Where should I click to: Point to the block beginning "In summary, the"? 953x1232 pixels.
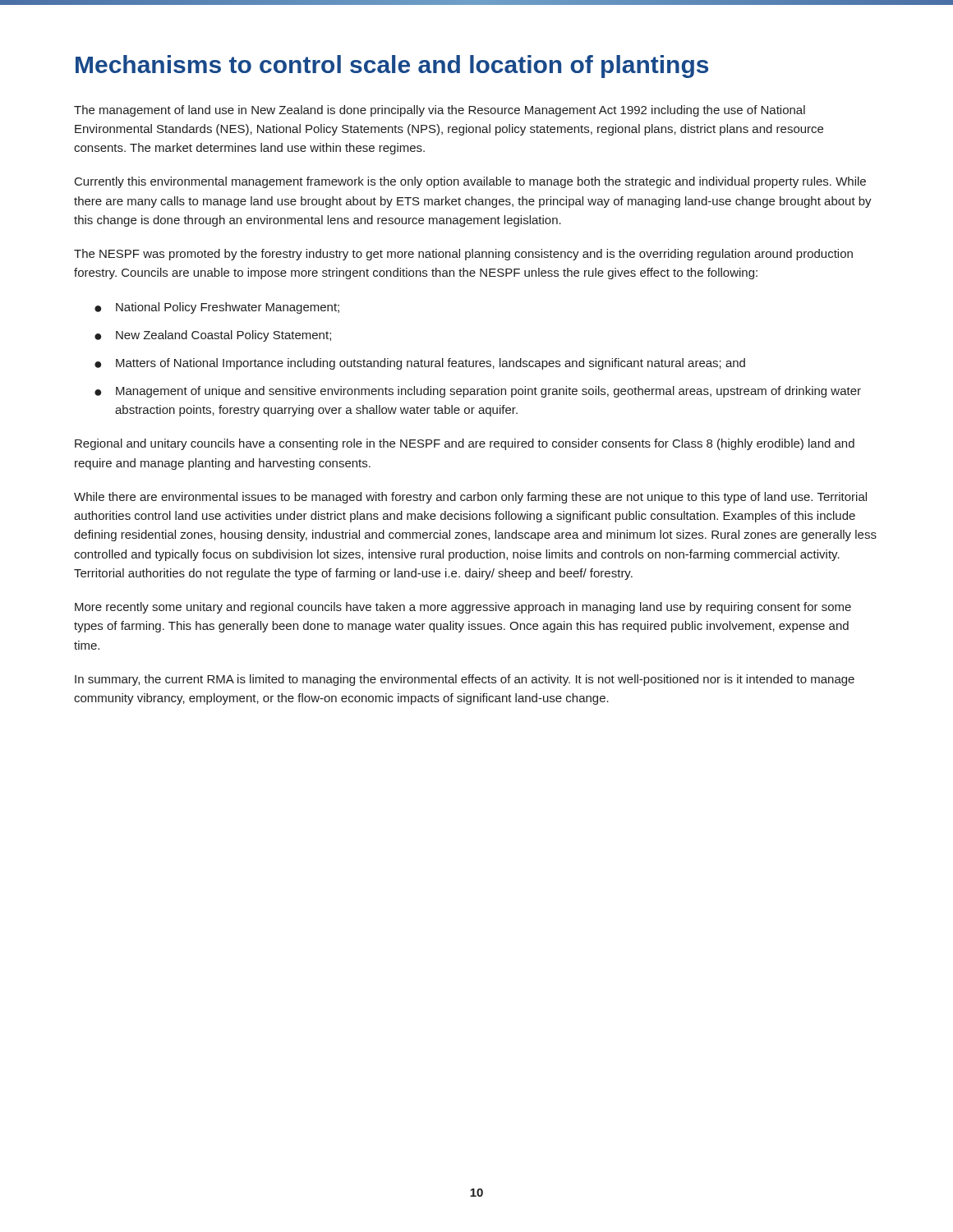click(x=464, y=688)
